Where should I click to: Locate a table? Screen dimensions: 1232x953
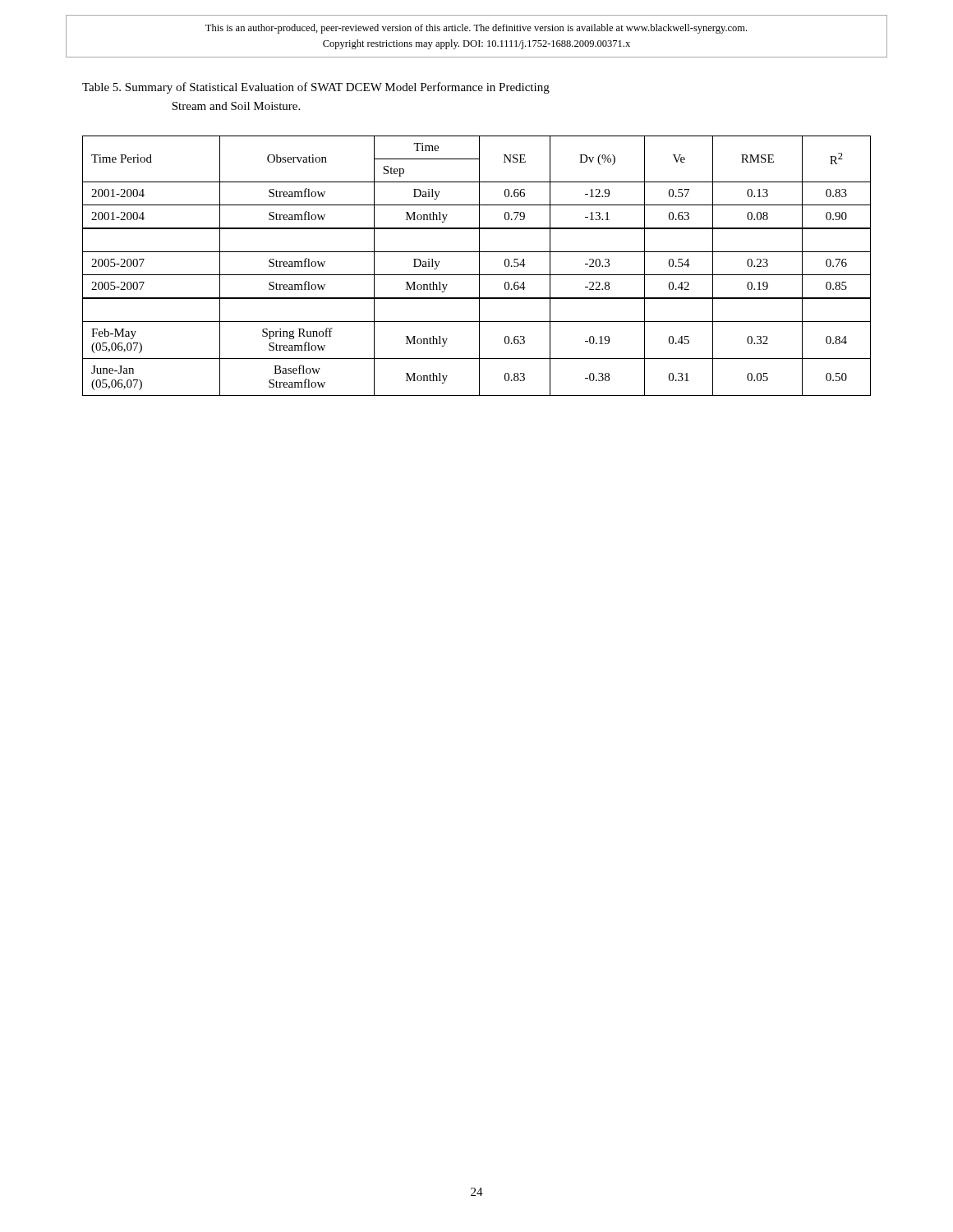click(476, 266)
